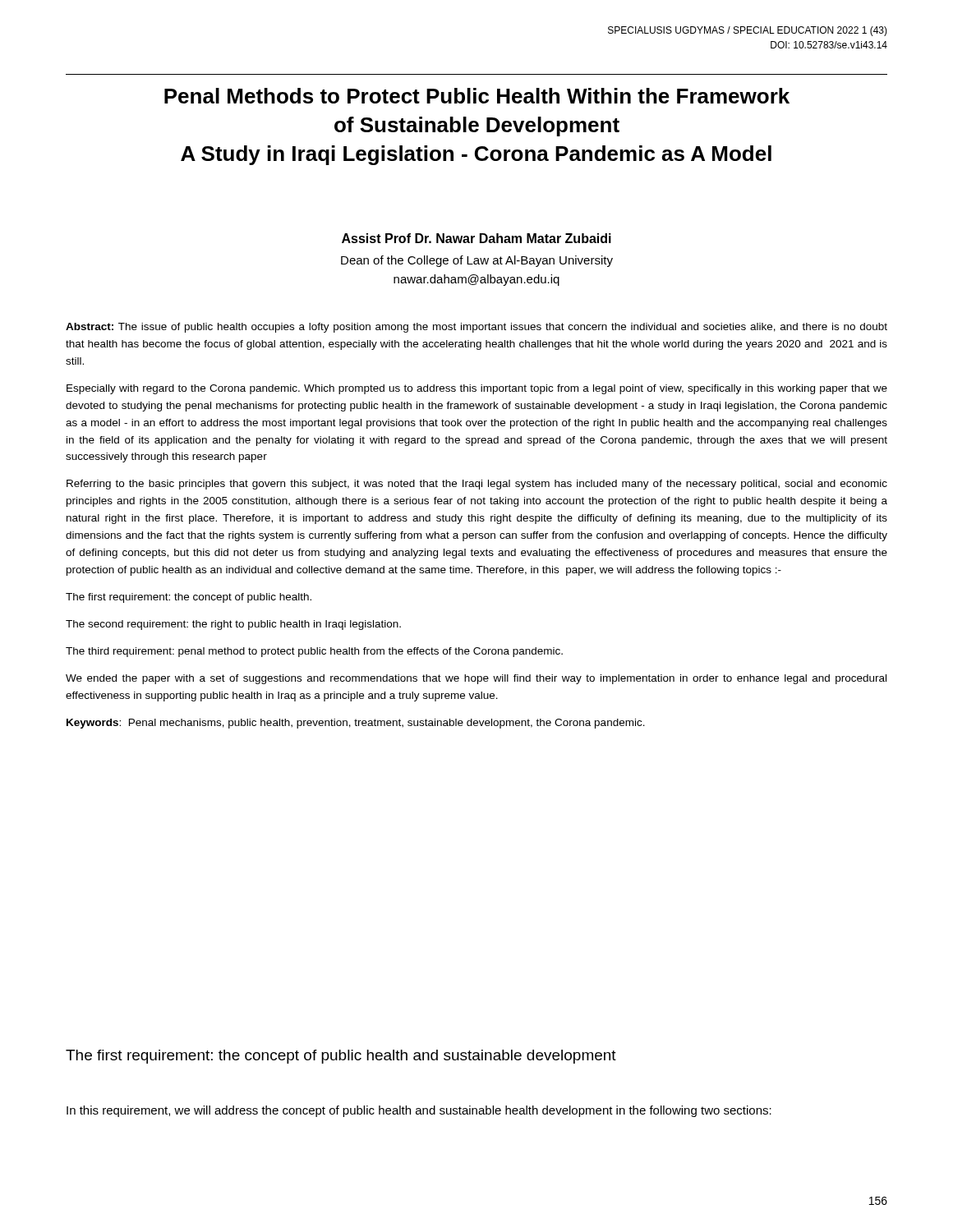This screenshot has height=1232, width=953.
Task: Click on the text starting "Penal Methods to Protect Public Health"
Action: pyautogui.click(x=476, y=125)
